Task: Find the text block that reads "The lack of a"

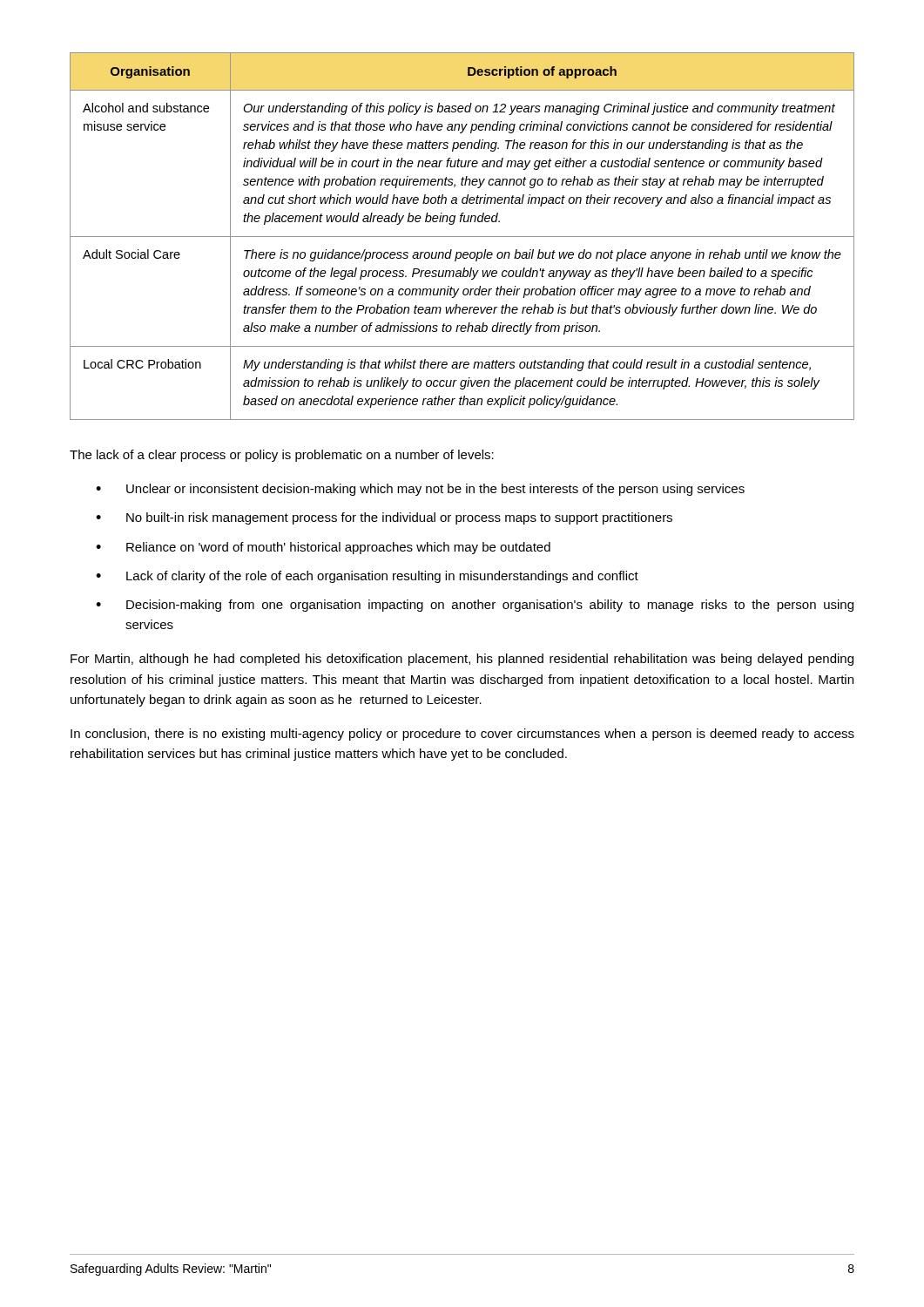Action: pyautogui.click(x=282, y=454)
